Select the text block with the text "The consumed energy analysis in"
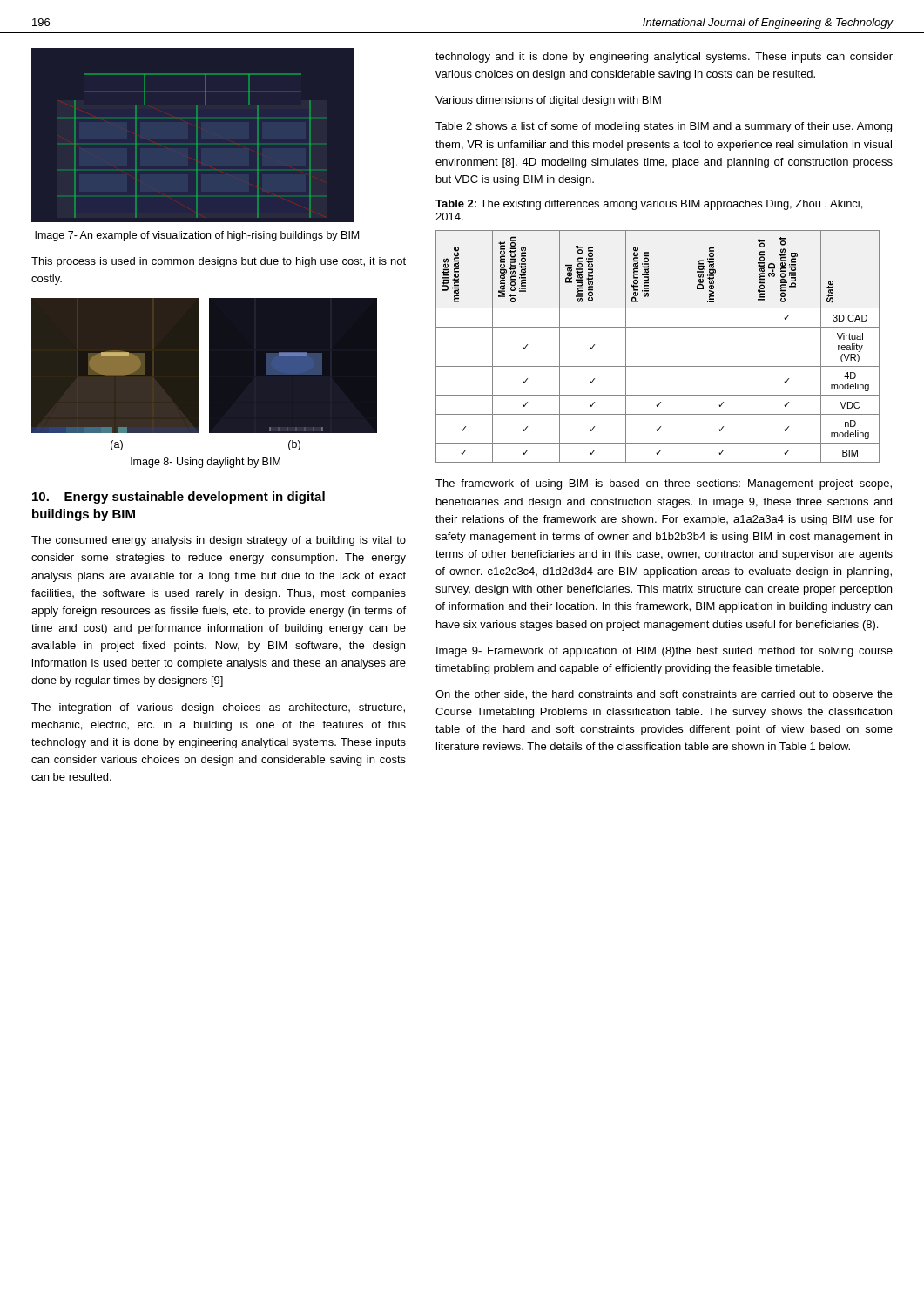Image resolution: width=924 pixels, height=1307 pixels. pos(219,611)
